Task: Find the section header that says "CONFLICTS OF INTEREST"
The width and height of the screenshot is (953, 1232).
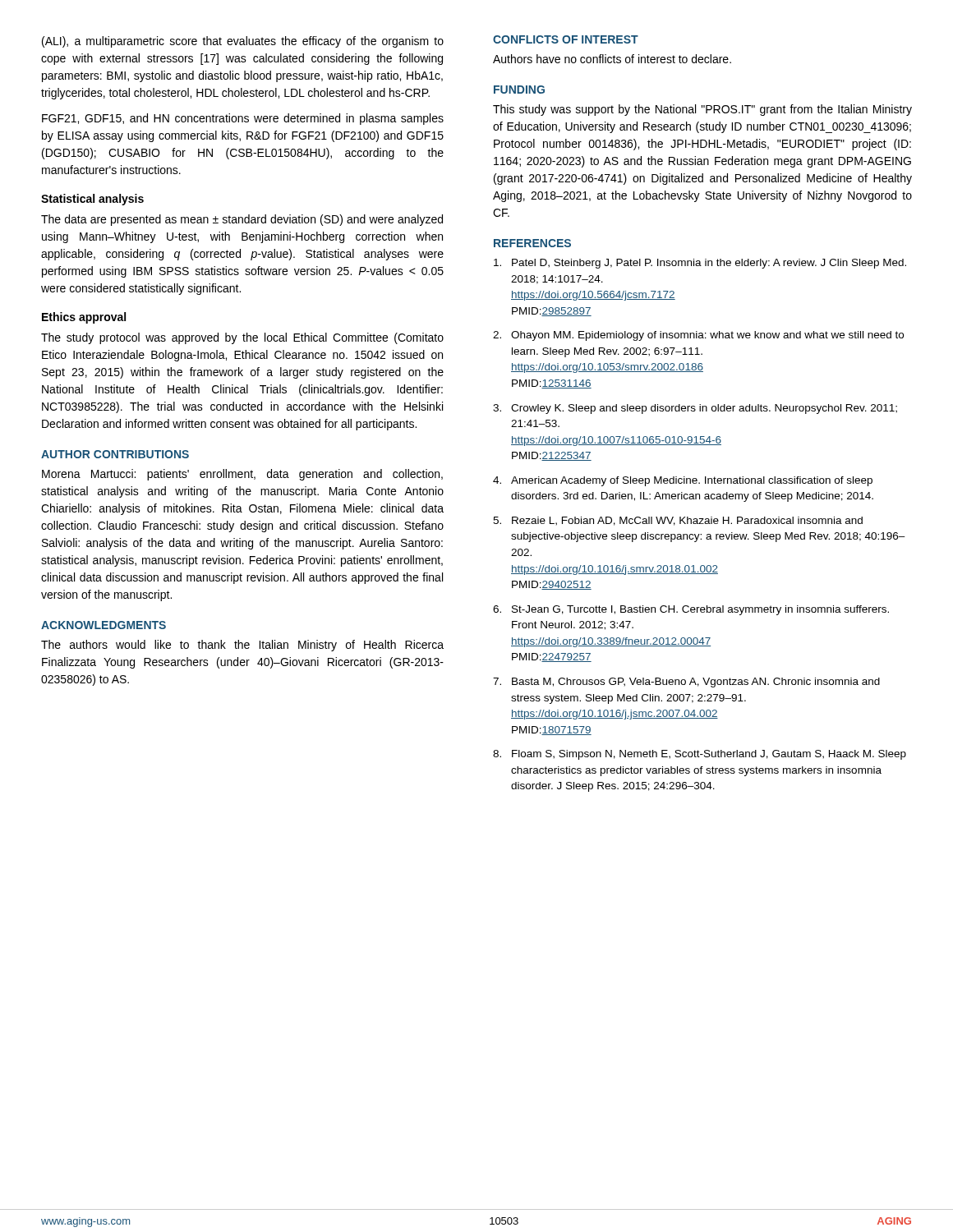Action: tap(566, 39)
